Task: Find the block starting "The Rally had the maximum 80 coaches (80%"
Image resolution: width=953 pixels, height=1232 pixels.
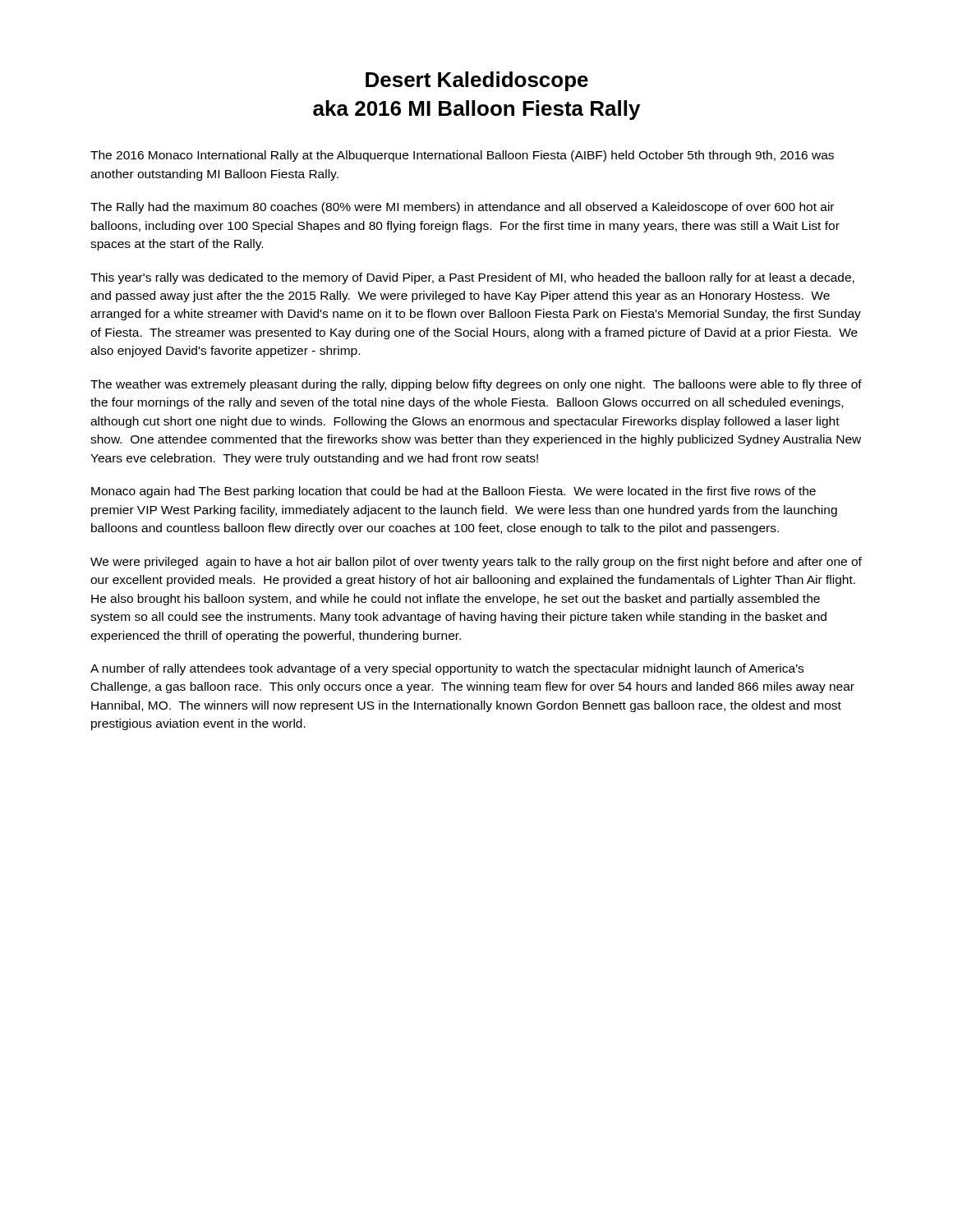Action: tap(465, 225)
